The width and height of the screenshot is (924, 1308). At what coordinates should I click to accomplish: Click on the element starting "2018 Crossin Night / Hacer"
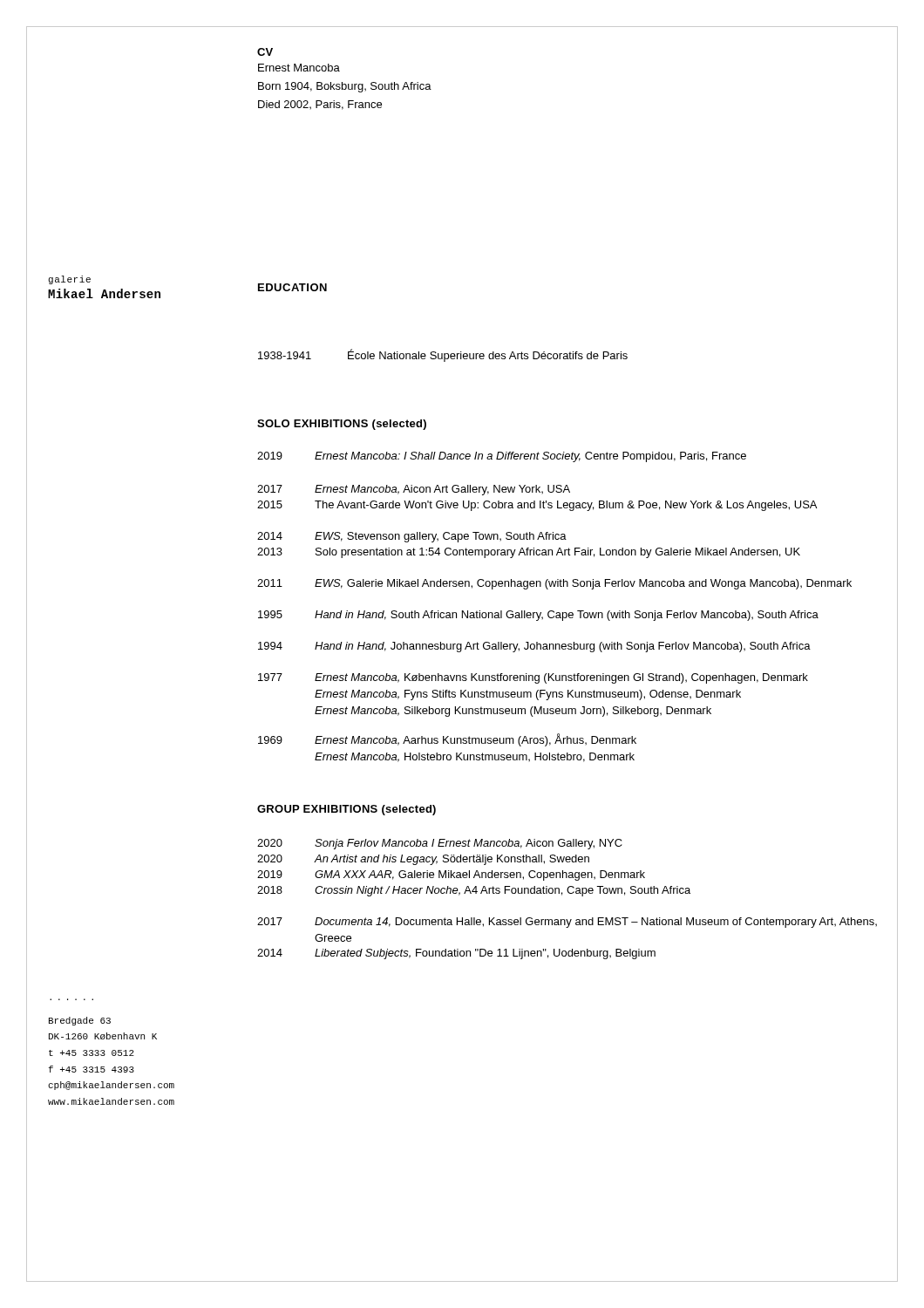point(474,891)
